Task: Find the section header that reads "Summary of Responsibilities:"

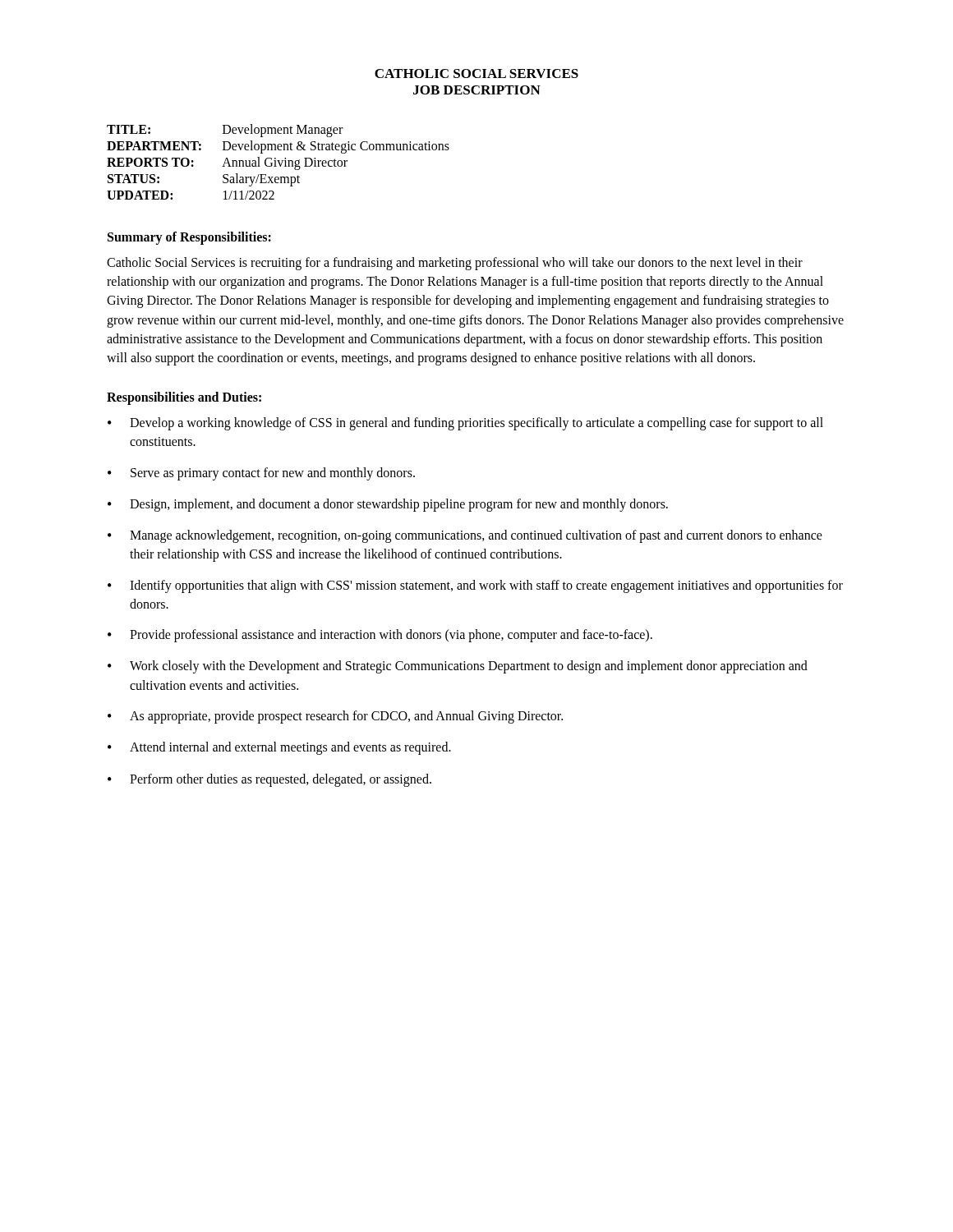Action: point(189,238)
